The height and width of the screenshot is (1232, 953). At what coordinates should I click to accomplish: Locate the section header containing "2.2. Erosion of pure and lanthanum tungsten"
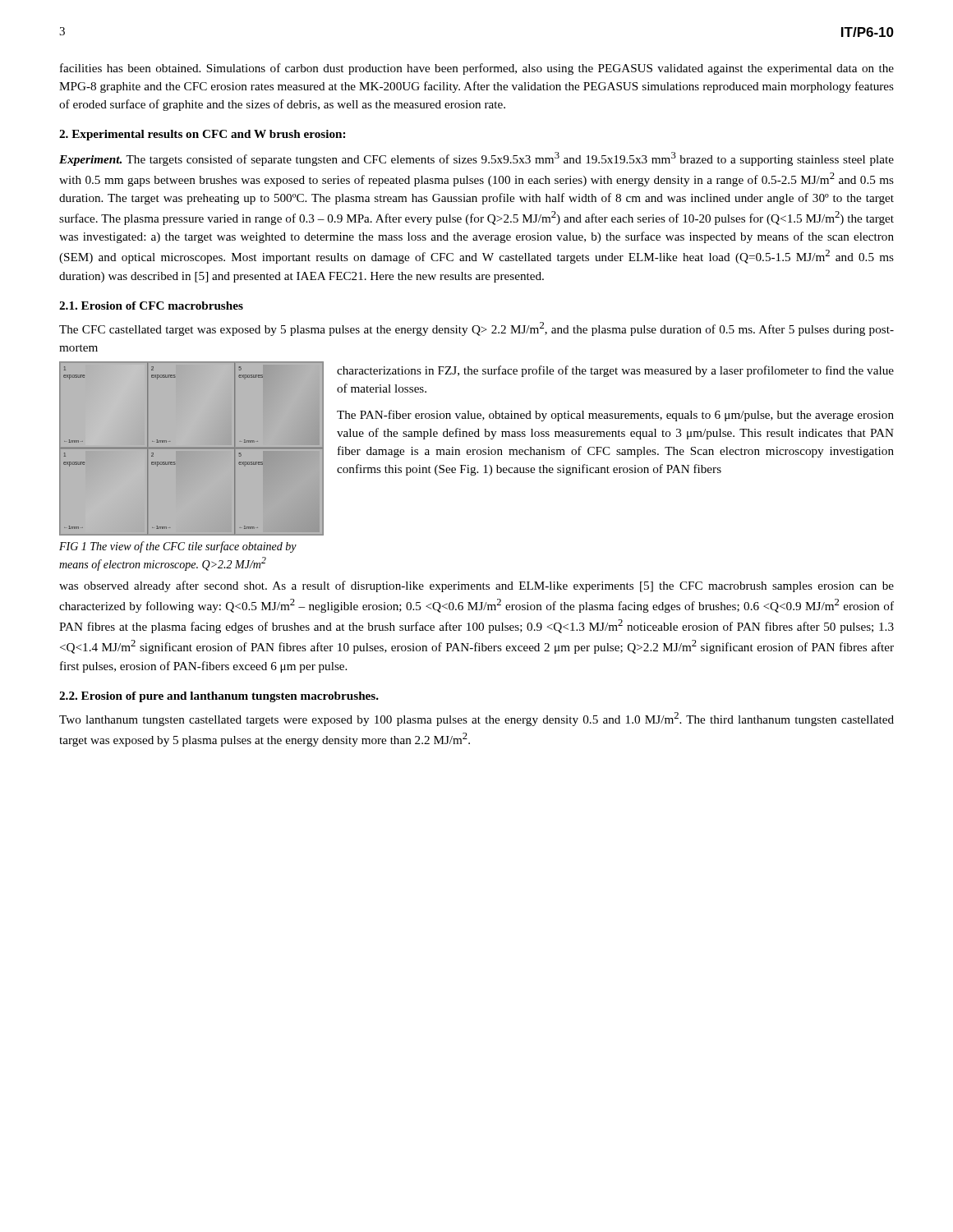pos(219,695)
